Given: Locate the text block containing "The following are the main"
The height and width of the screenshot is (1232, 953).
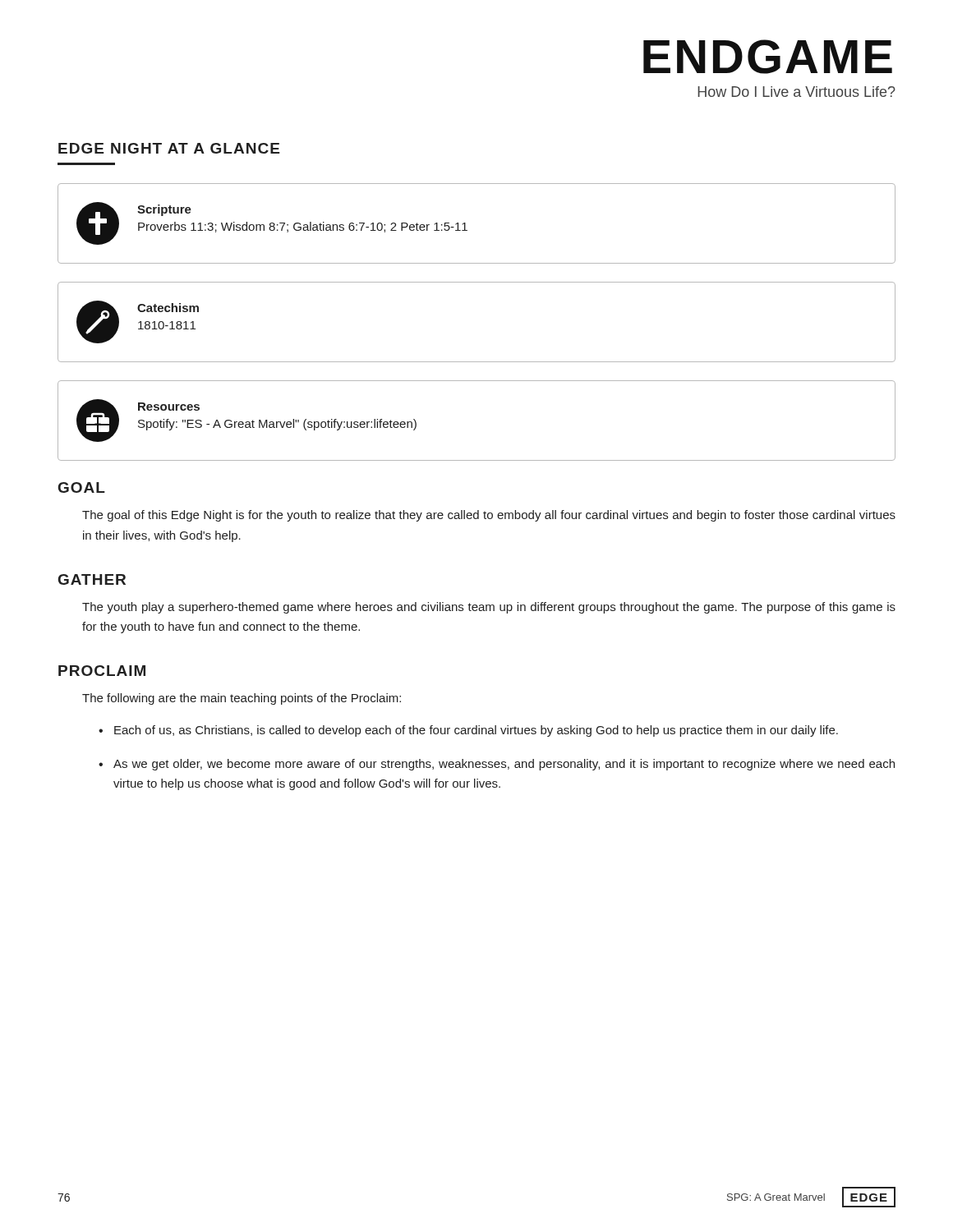Looking at the screenshot, I should pos(242,699).
